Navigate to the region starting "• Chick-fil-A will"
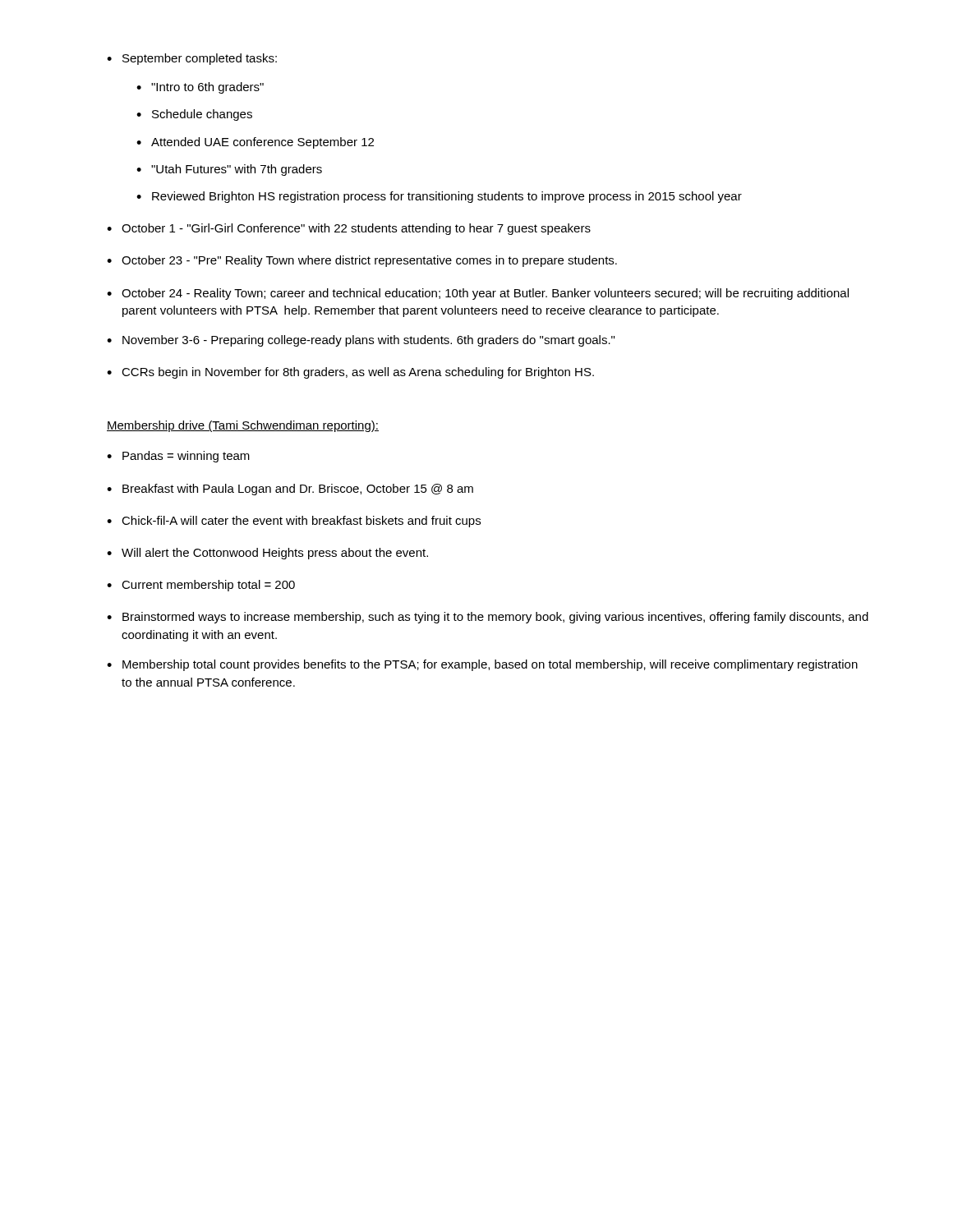 [x=489, y=522]
